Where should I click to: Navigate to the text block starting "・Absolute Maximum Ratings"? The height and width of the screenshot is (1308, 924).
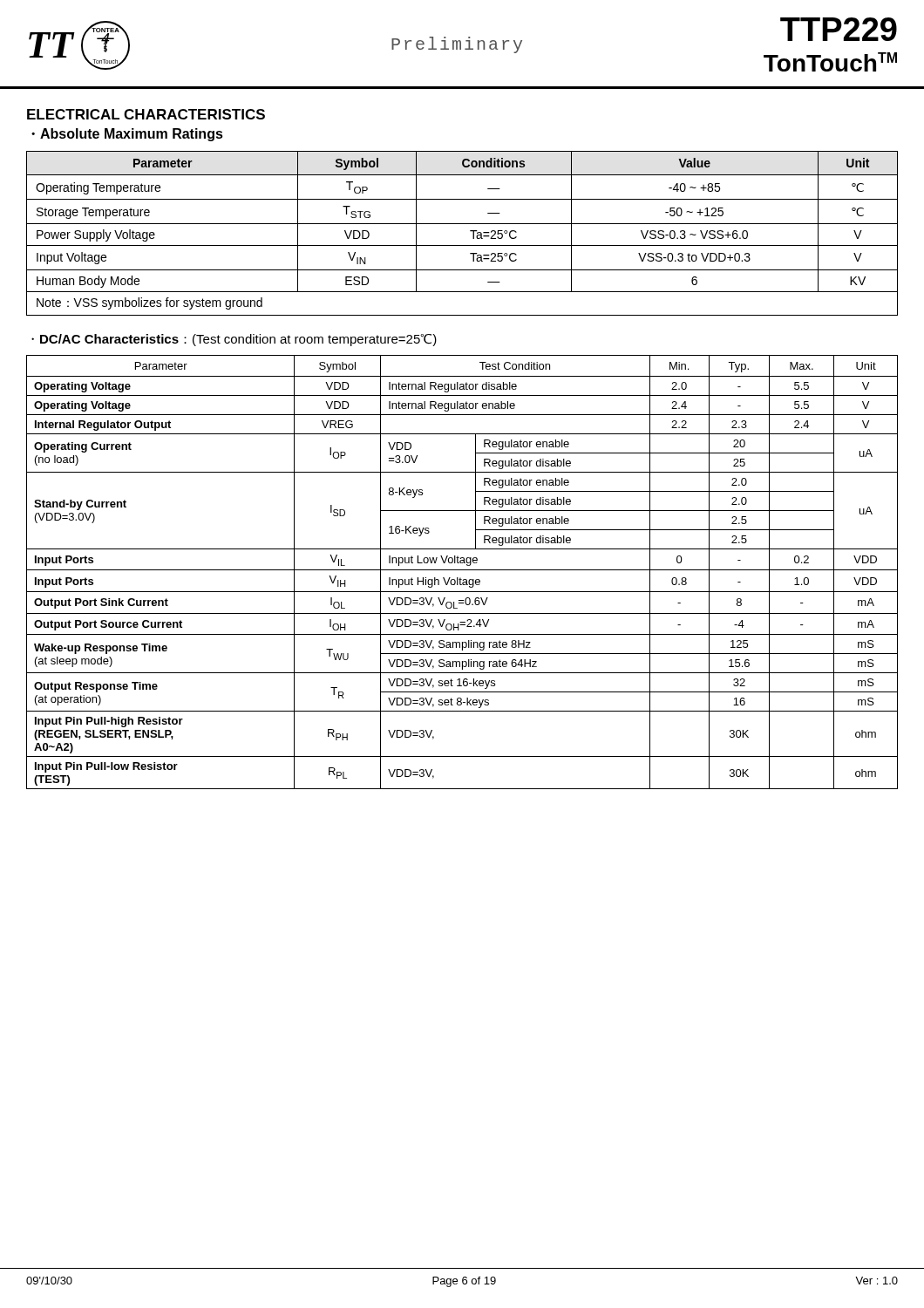(125, 134)
